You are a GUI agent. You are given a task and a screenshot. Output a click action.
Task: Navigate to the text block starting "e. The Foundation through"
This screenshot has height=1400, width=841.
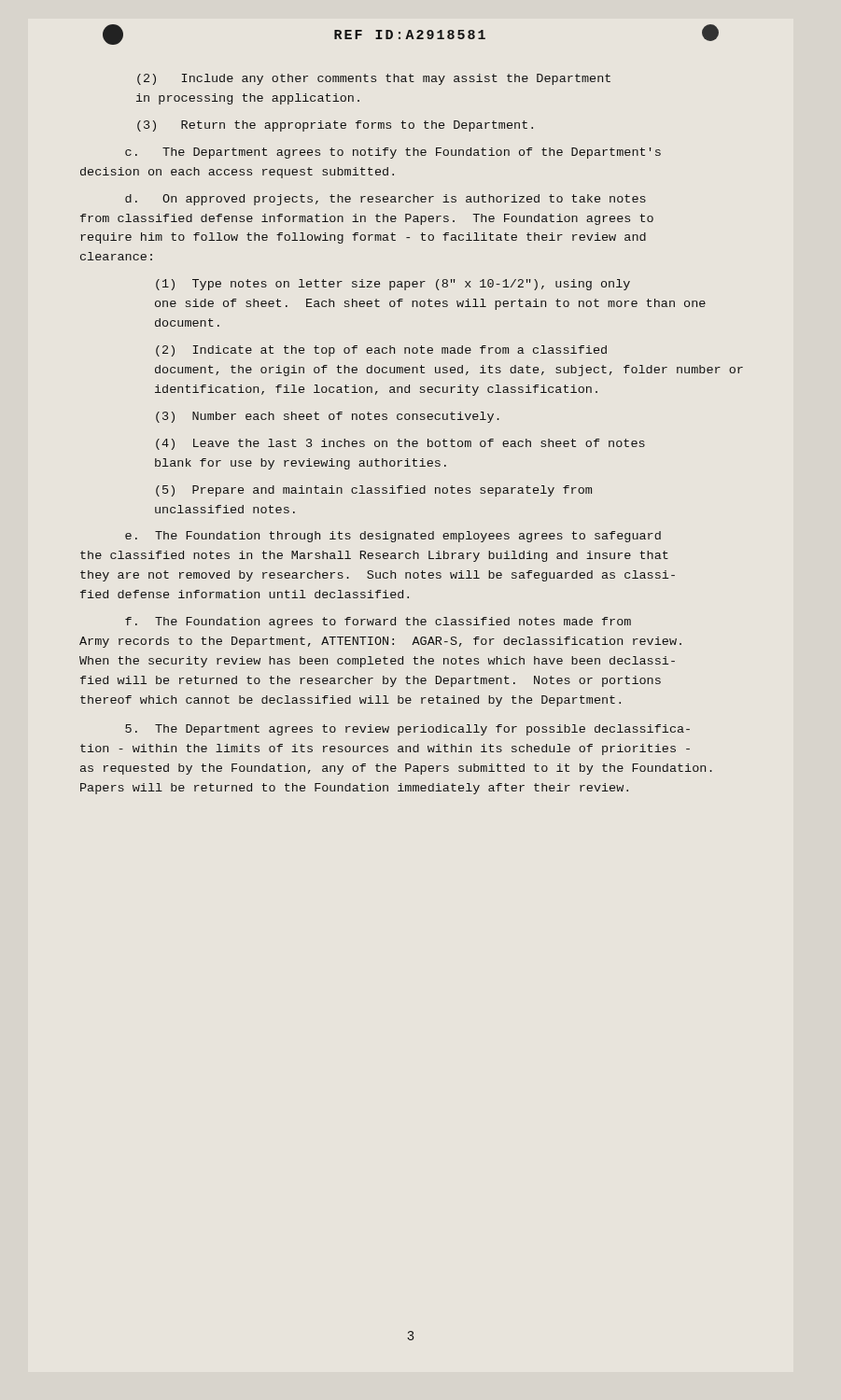click(378, 566)
